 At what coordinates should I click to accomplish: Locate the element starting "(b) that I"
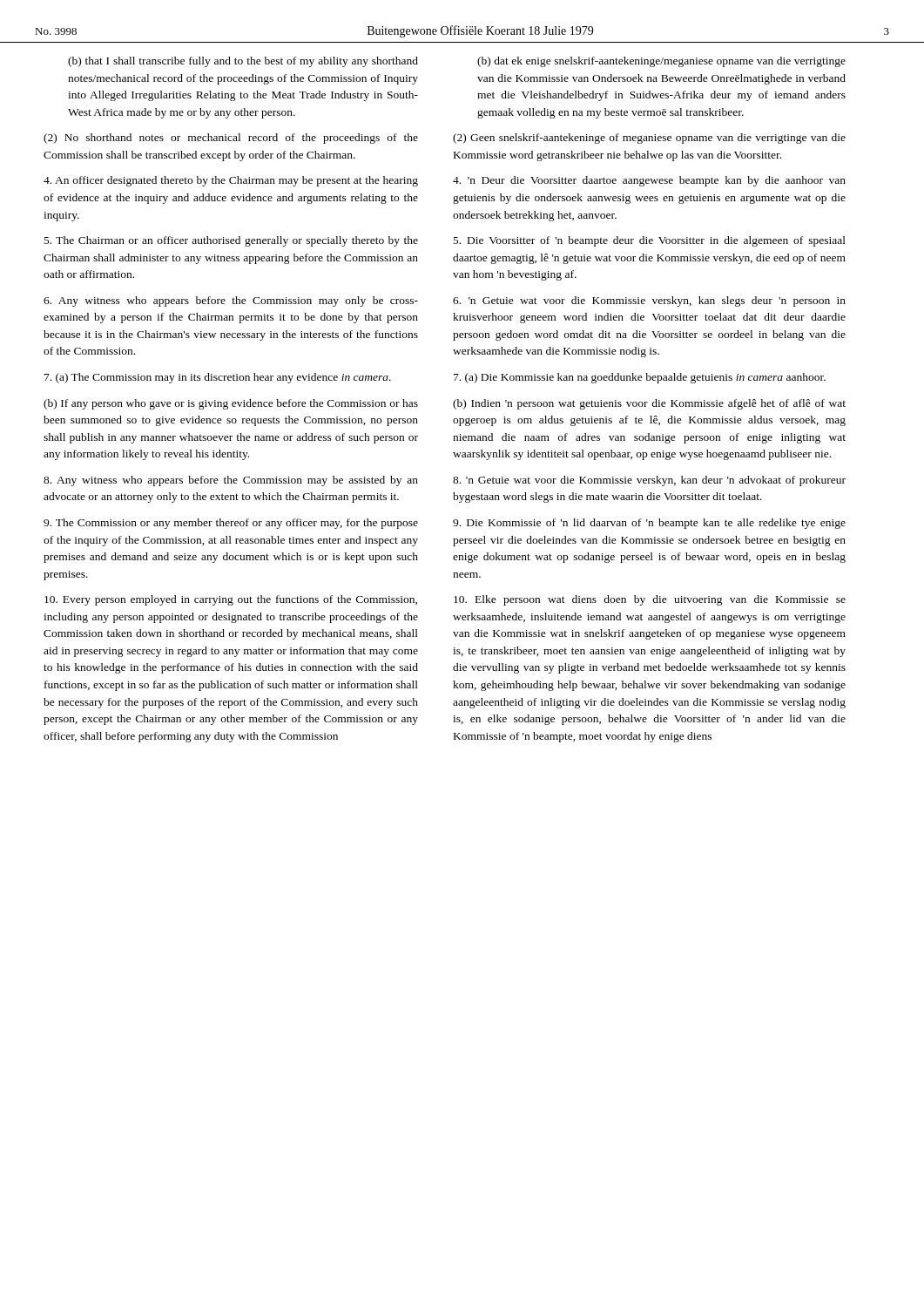pyautogui.click(x=243, y=86)
